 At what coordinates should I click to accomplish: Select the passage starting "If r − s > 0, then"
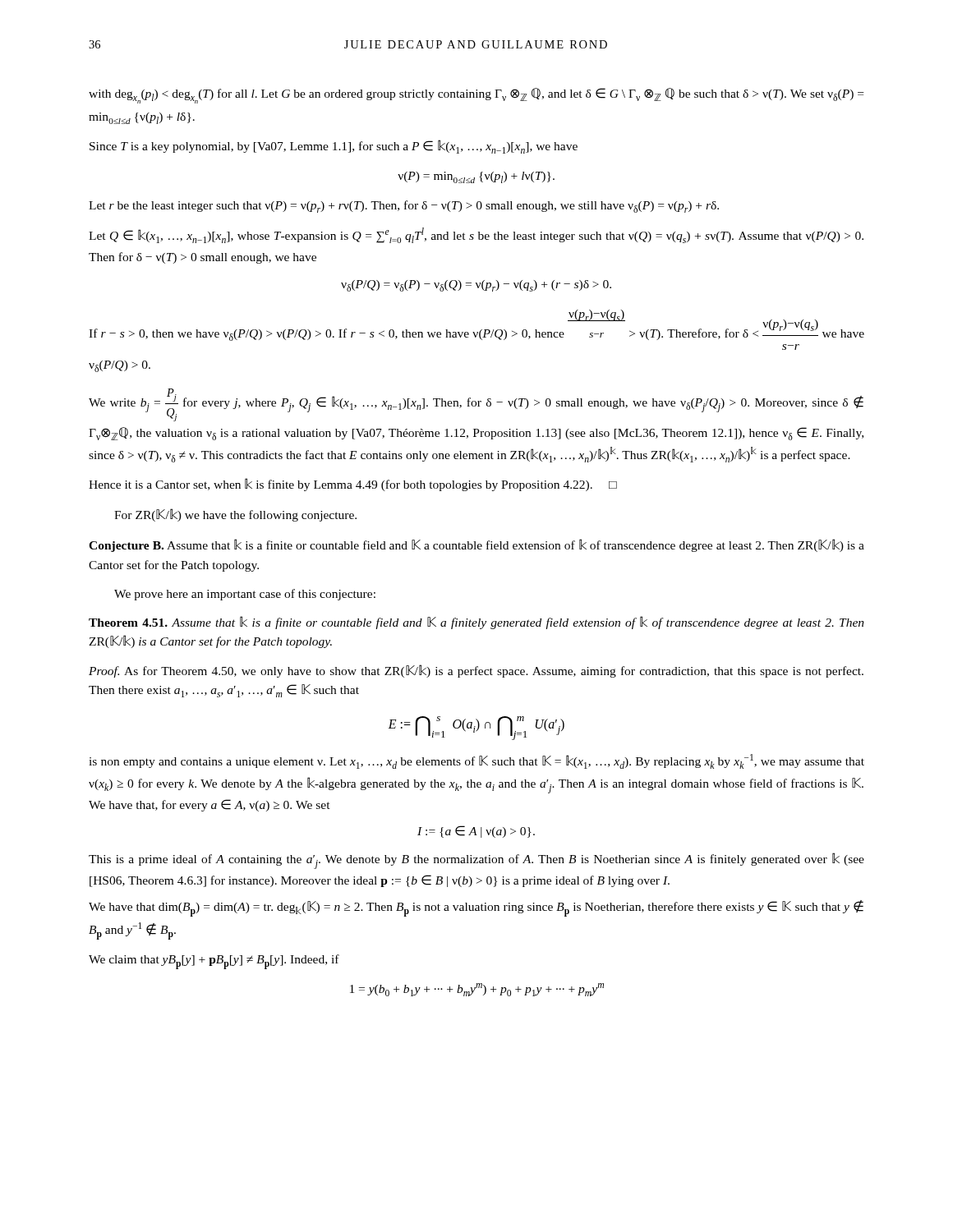[x=476, y=339]
